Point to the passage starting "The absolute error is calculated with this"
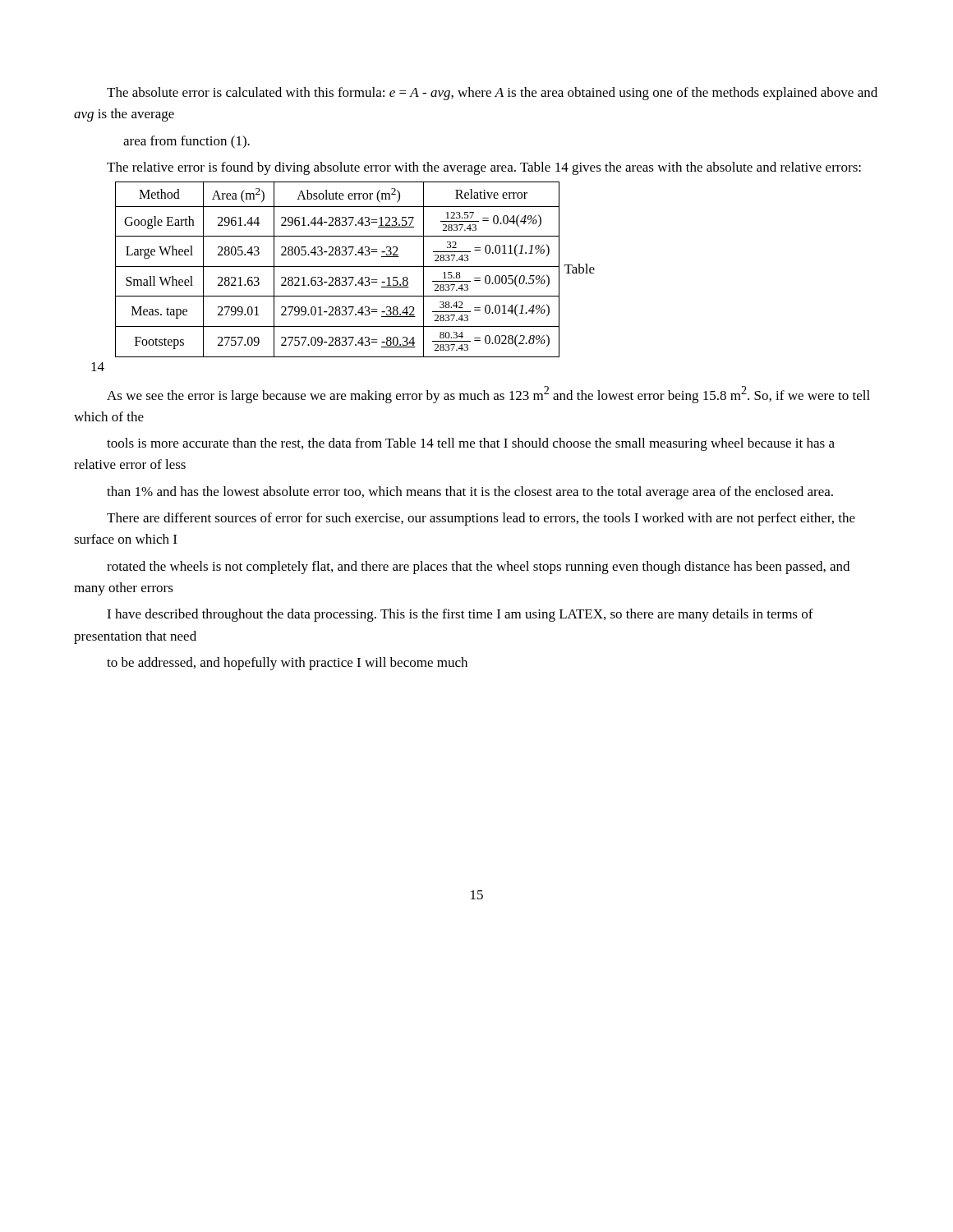 (x=476, y=103)
